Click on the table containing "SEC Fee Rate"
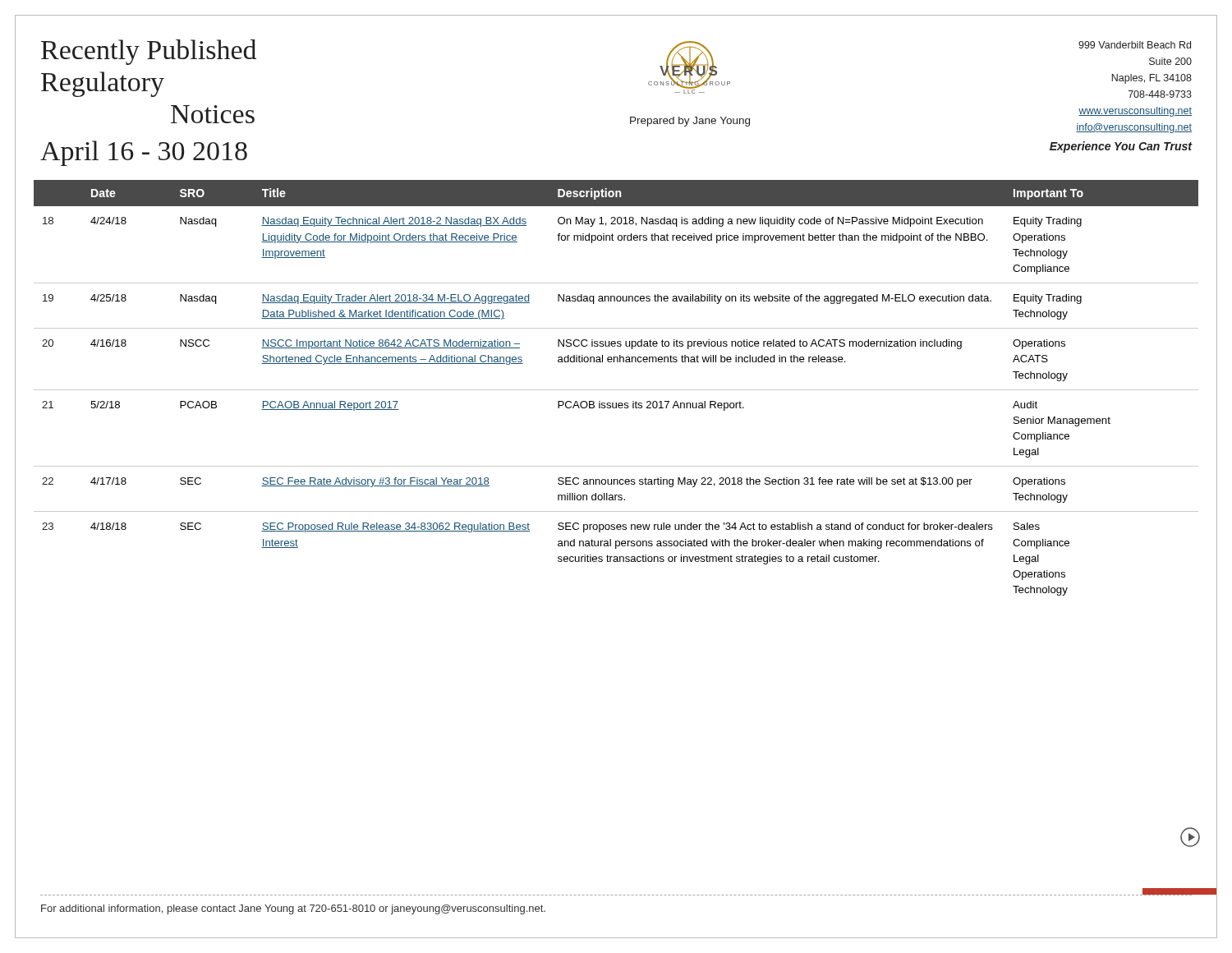This screenshot has height=953, width=1232. pos(616,392)
